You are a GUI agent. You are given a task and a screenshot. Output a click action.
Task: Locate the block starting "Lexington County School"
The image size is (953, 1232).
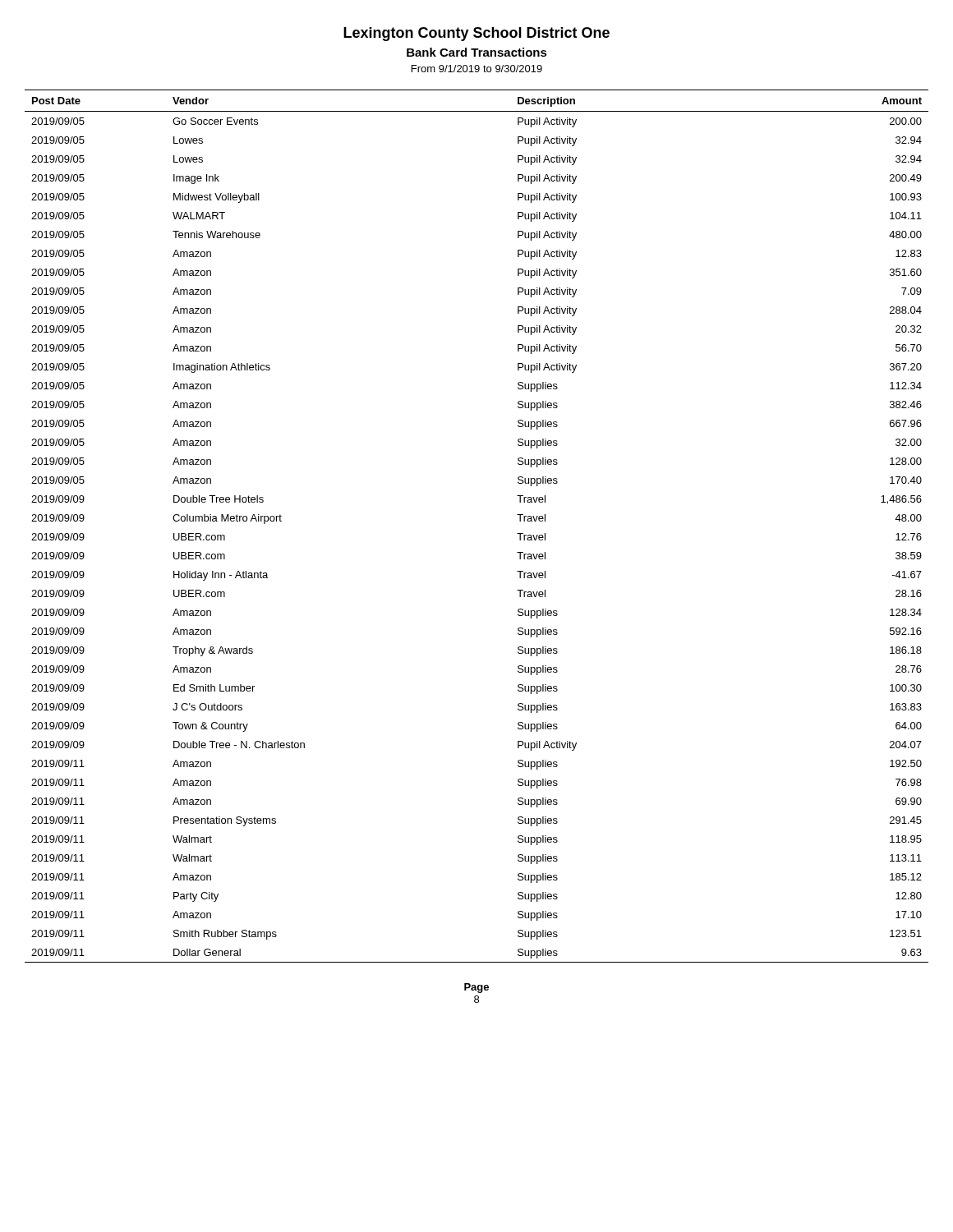click(x=476, y=33)
